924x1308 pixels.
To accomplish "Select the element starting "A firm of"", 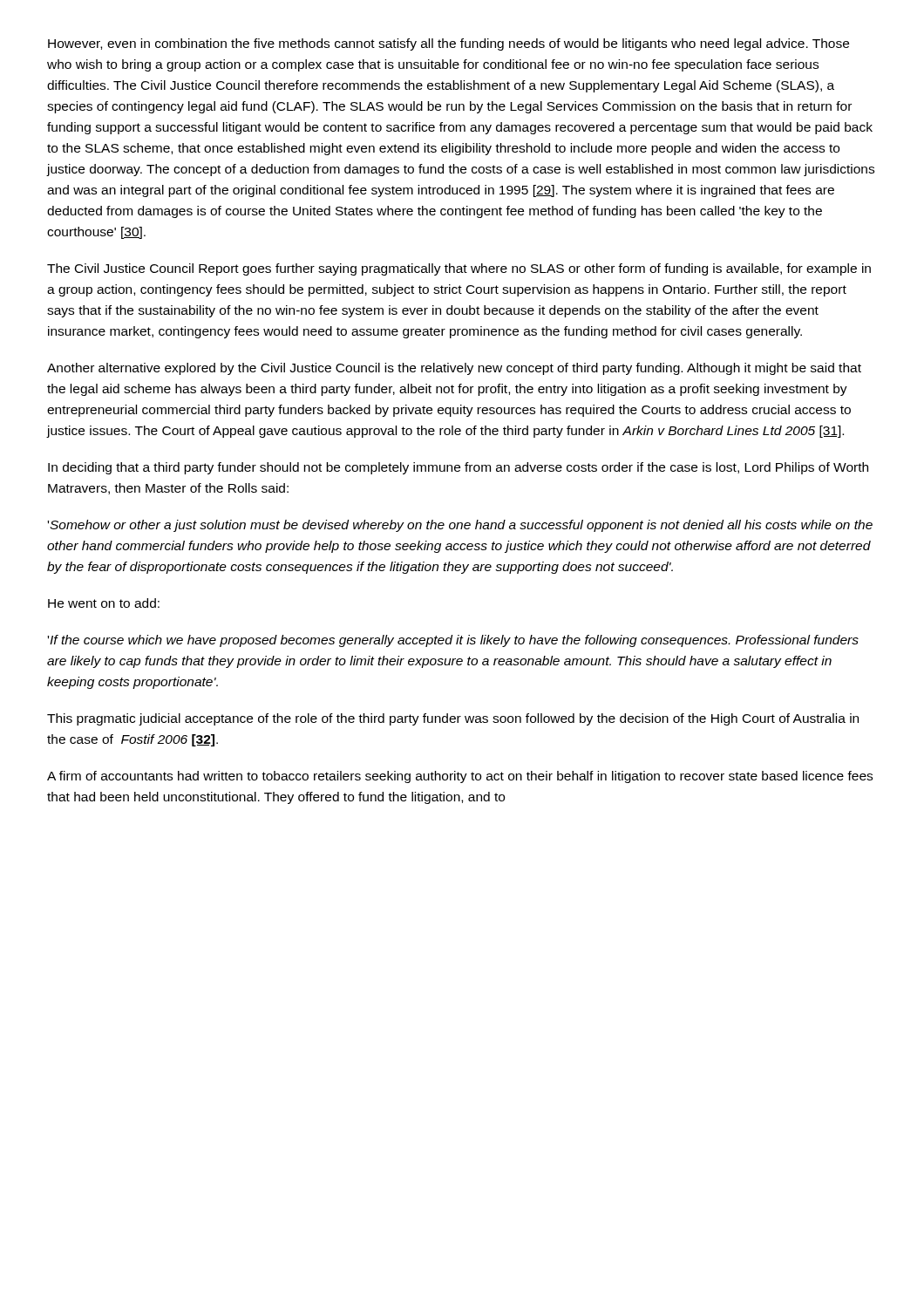I will click(460, 787).
